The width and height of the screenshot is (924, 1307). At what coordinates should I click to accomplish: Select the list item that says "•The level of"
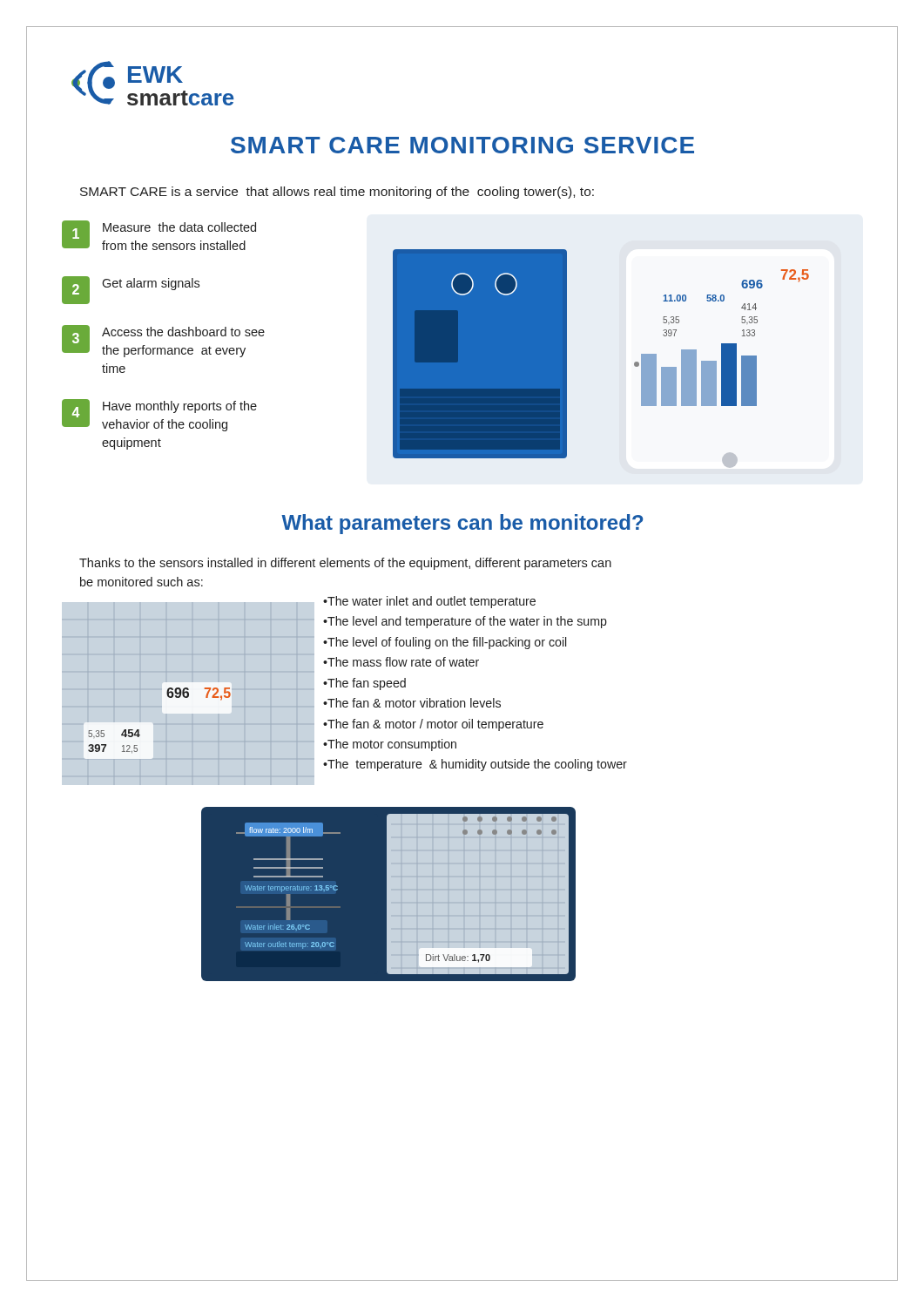click(445, 642)
